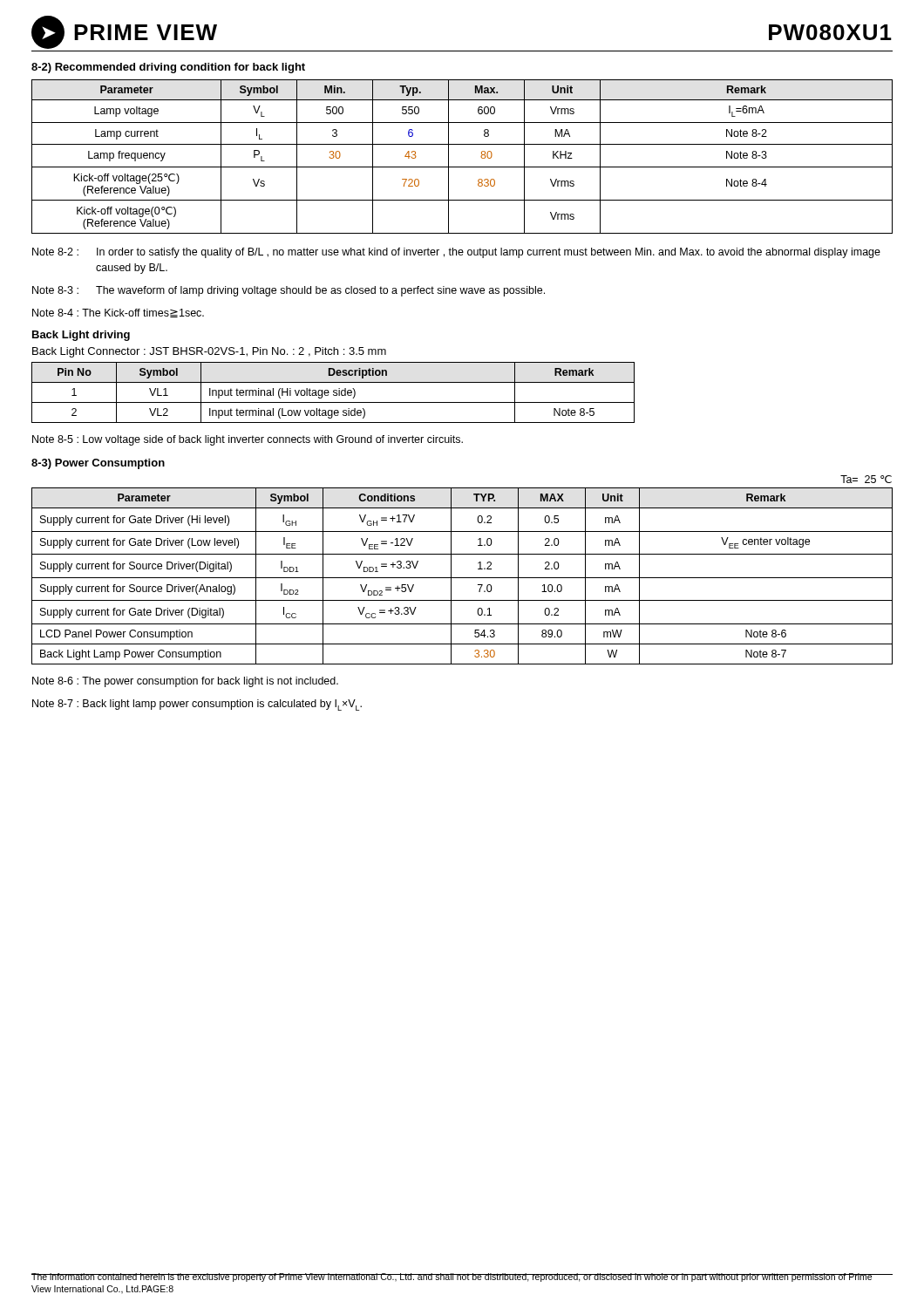This screenshot has width=924, height=1308.
Task: Click on the table containing "Kick-off voltage(0℃) (Reference Value)"
Action: point(462,156)
